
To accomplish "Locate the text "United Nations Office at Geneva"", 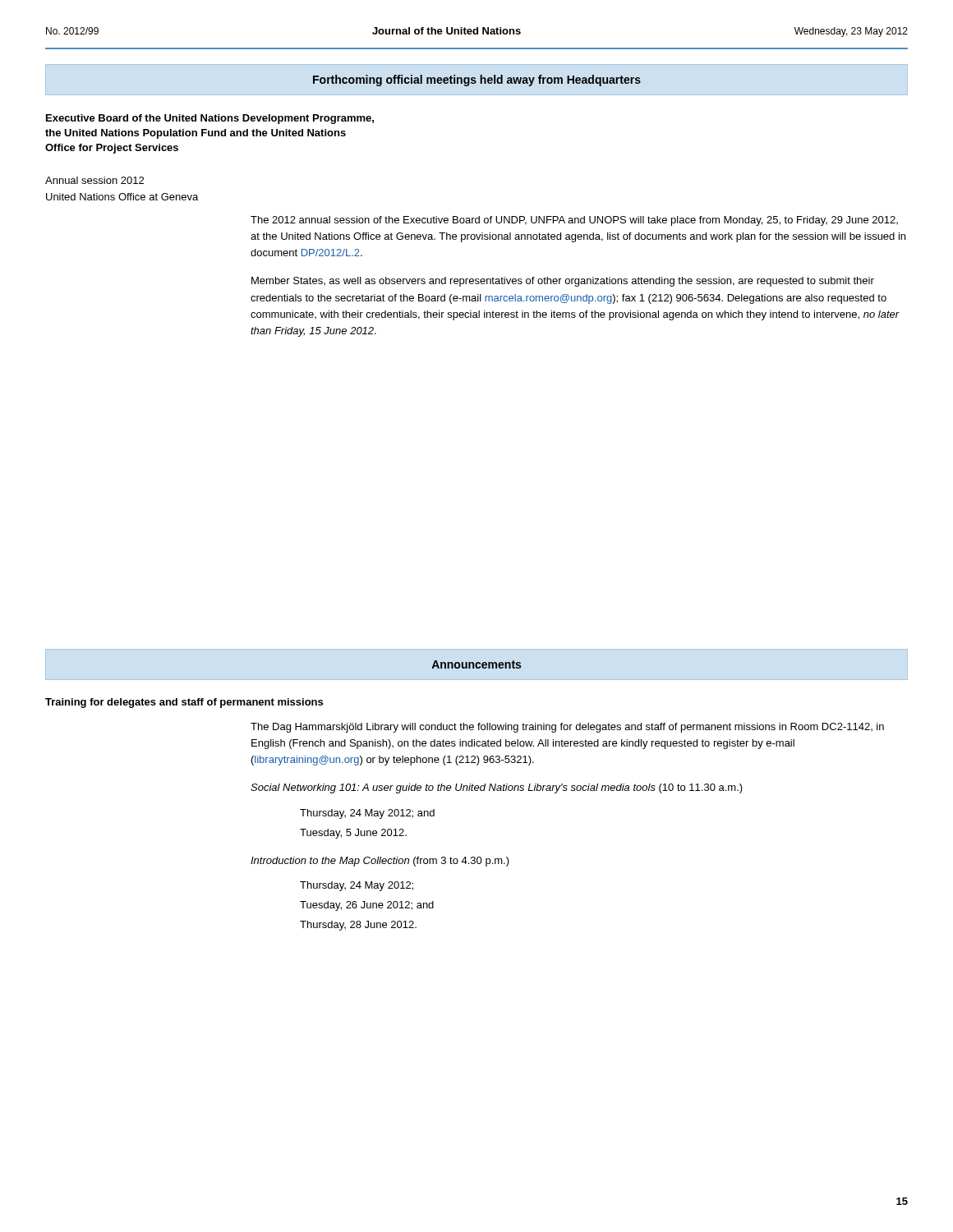I will tap(122, 196).
